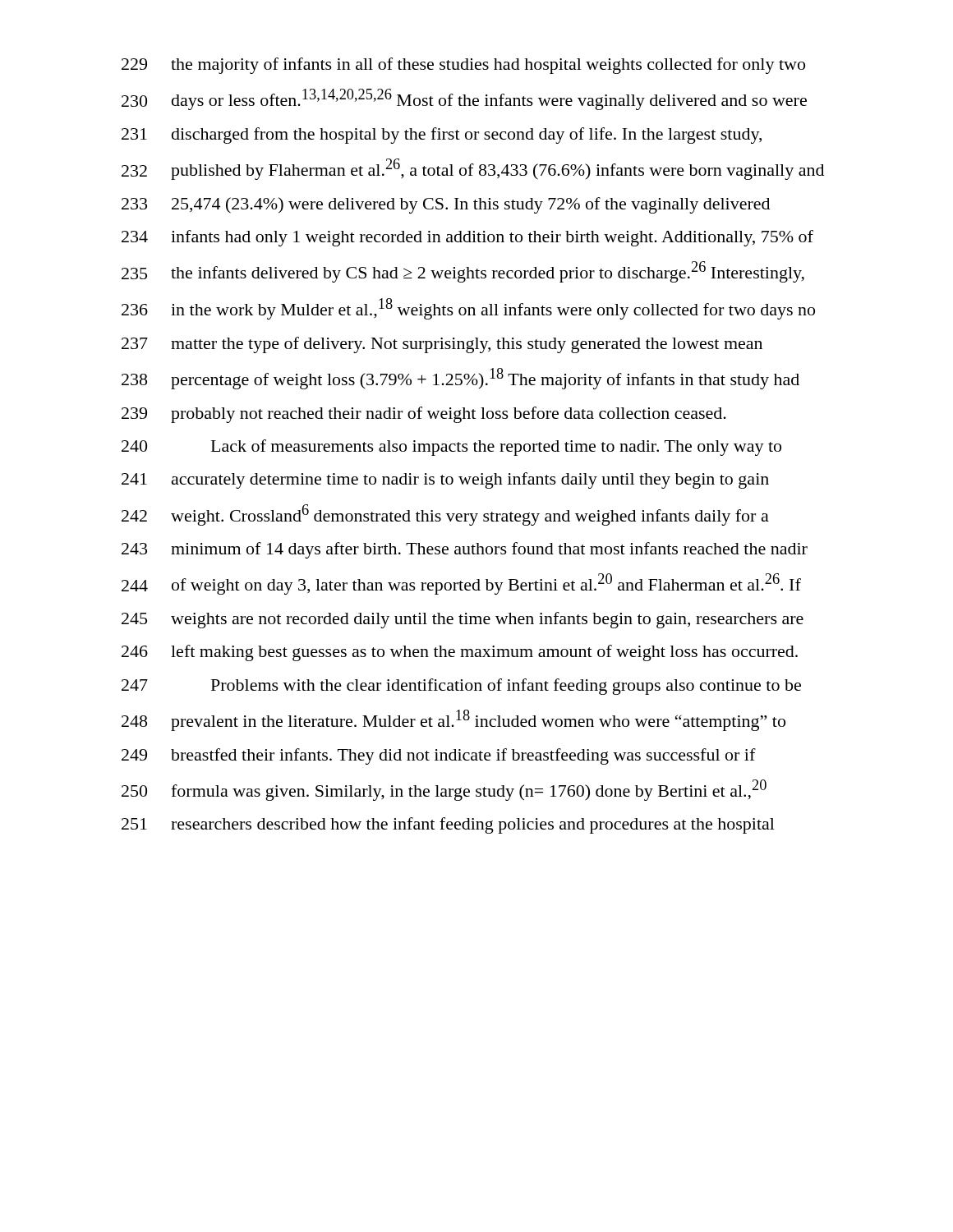Select the element starting "234 infants had"

(485, 237)
